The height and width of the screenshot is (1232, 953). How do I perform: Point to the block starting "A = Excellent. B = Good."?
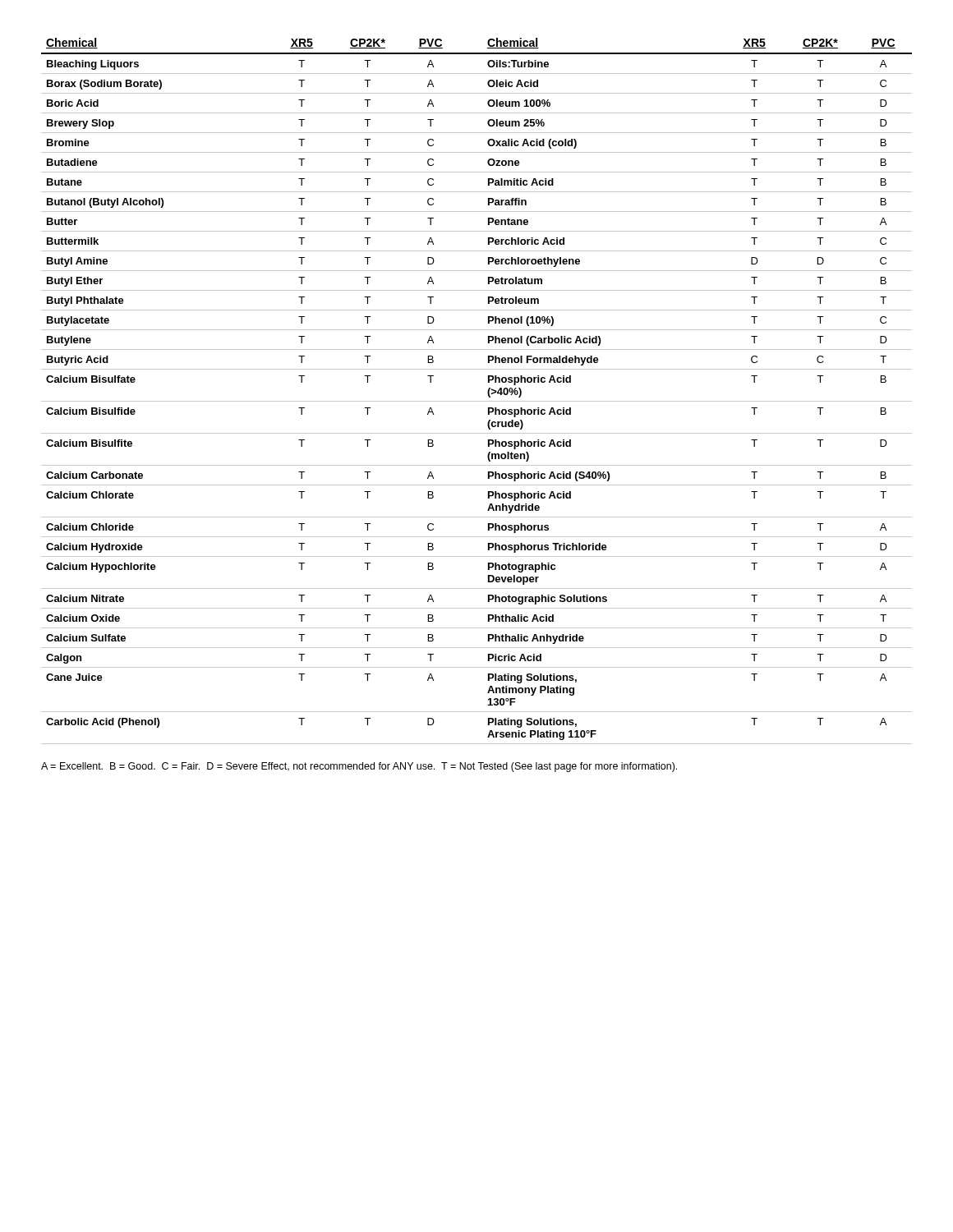point(360,766)
